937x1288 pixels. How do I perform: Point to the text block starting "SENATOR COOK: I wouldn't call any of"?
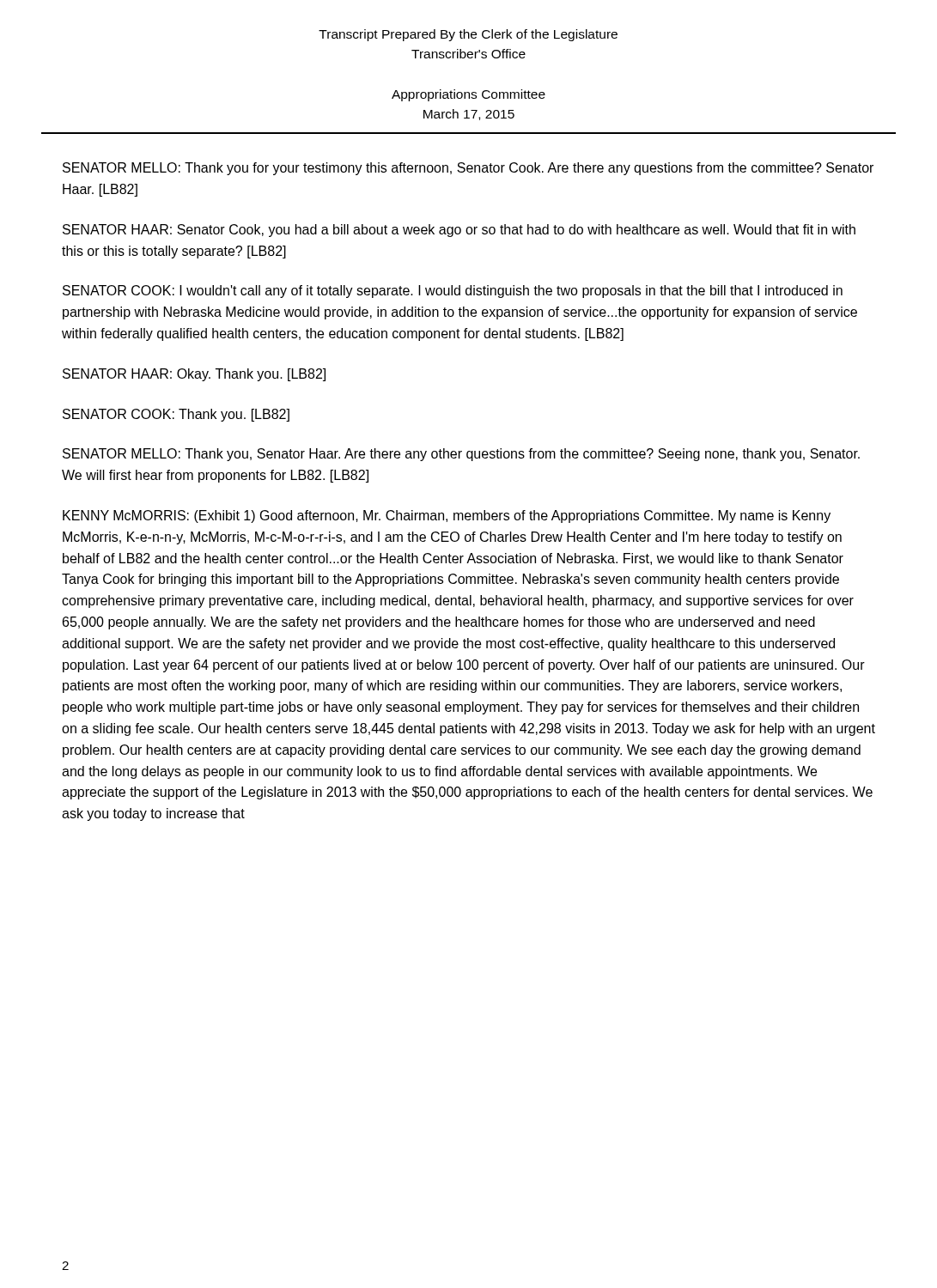click(x=460, y=312)
